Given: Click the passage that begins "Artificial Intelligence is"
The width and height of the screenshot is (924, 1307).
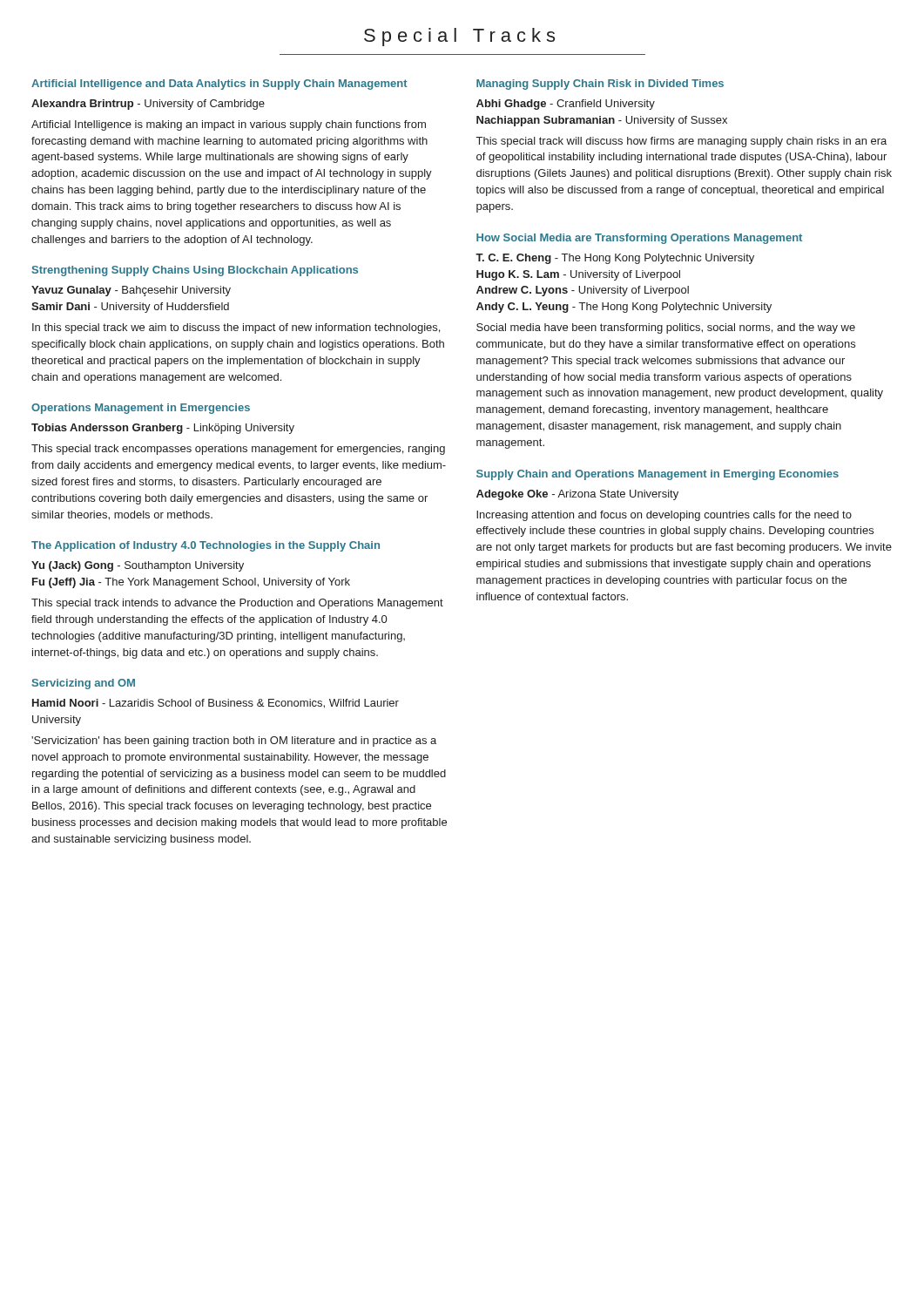Looking at the screenshot, I should [x=231, y=181].
